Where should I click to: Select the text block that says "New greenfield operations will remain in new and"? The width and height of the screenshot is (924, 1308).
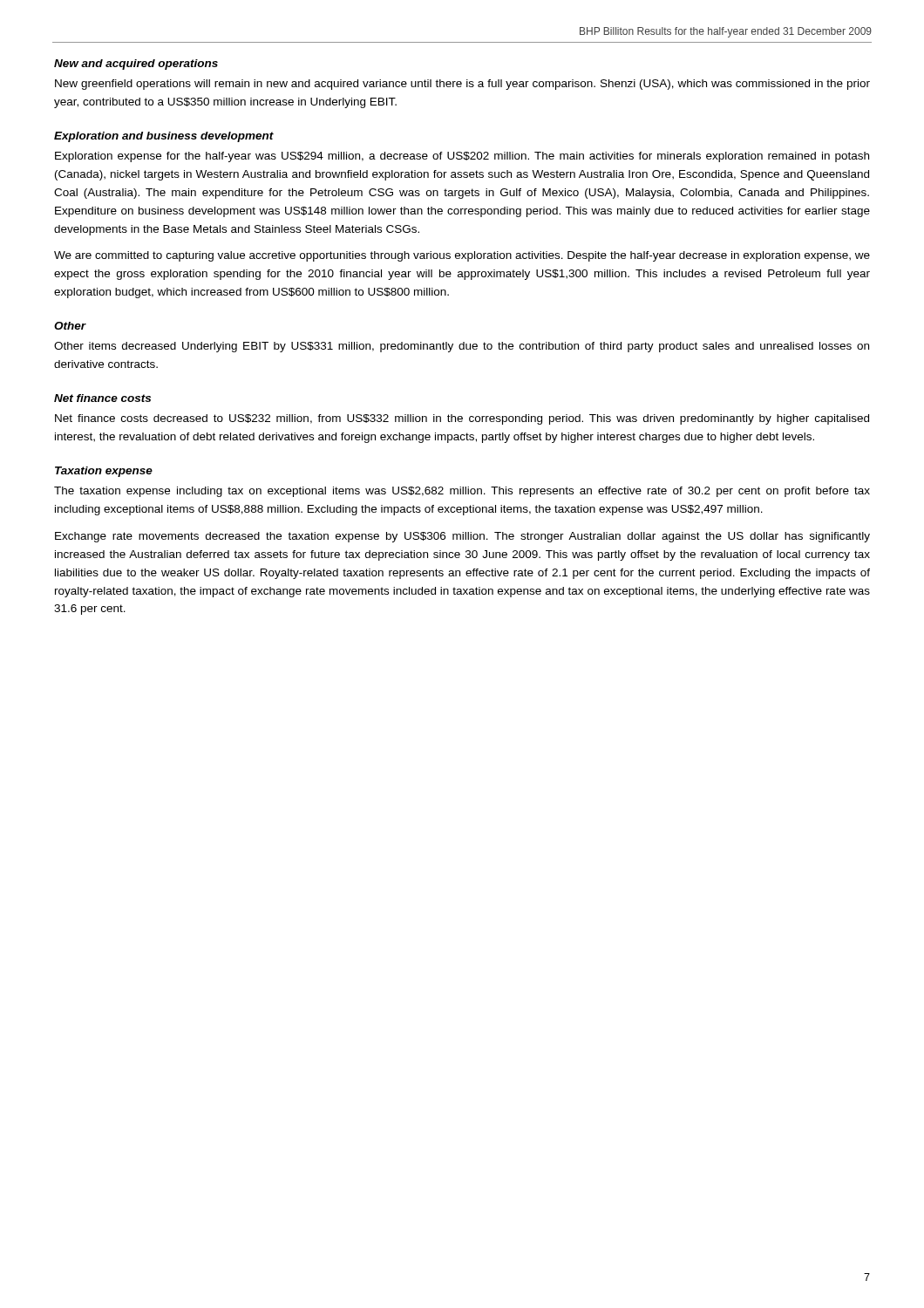(462, 92)
